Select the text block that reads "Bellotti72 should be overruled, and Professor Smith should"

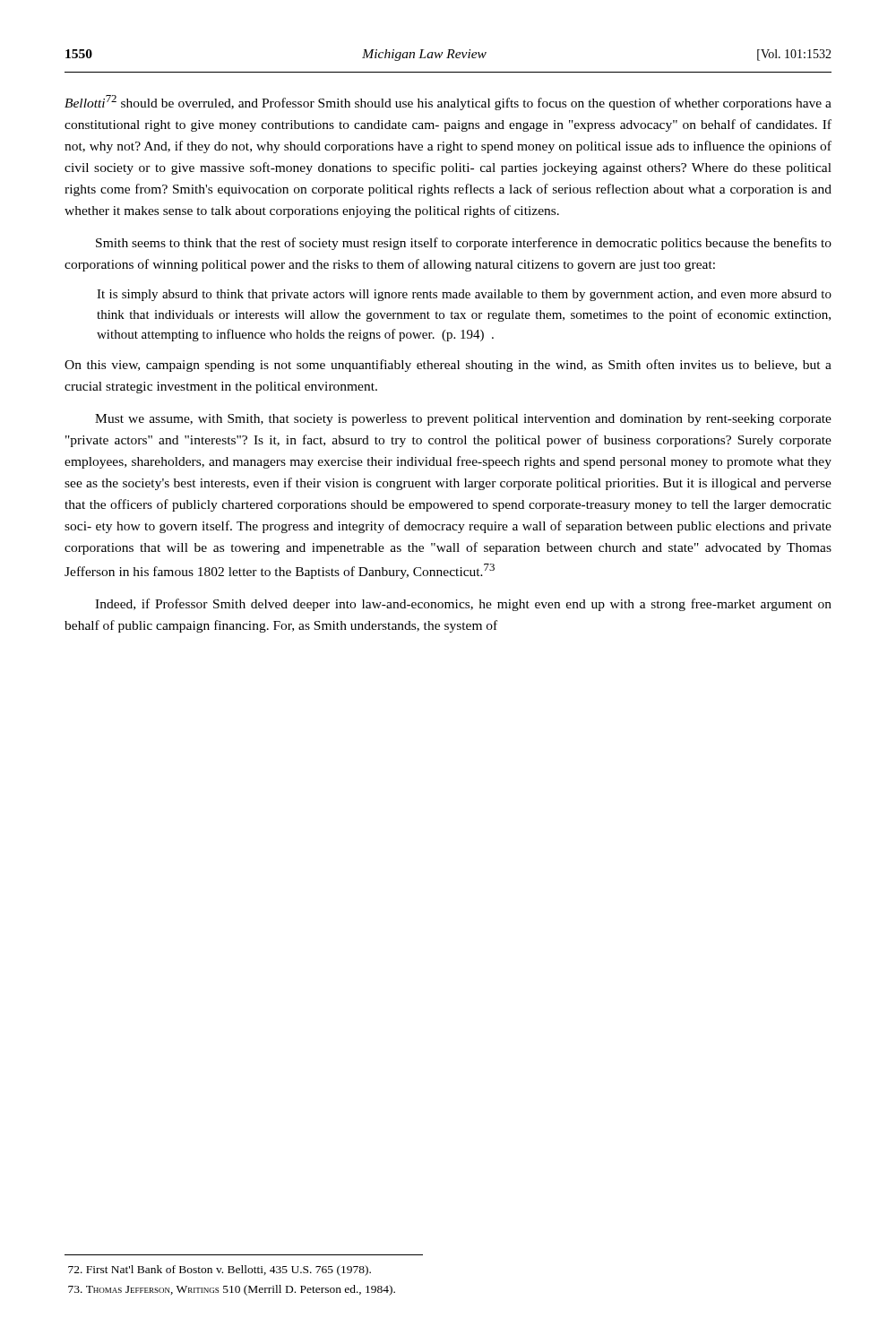tap(448, 156)
